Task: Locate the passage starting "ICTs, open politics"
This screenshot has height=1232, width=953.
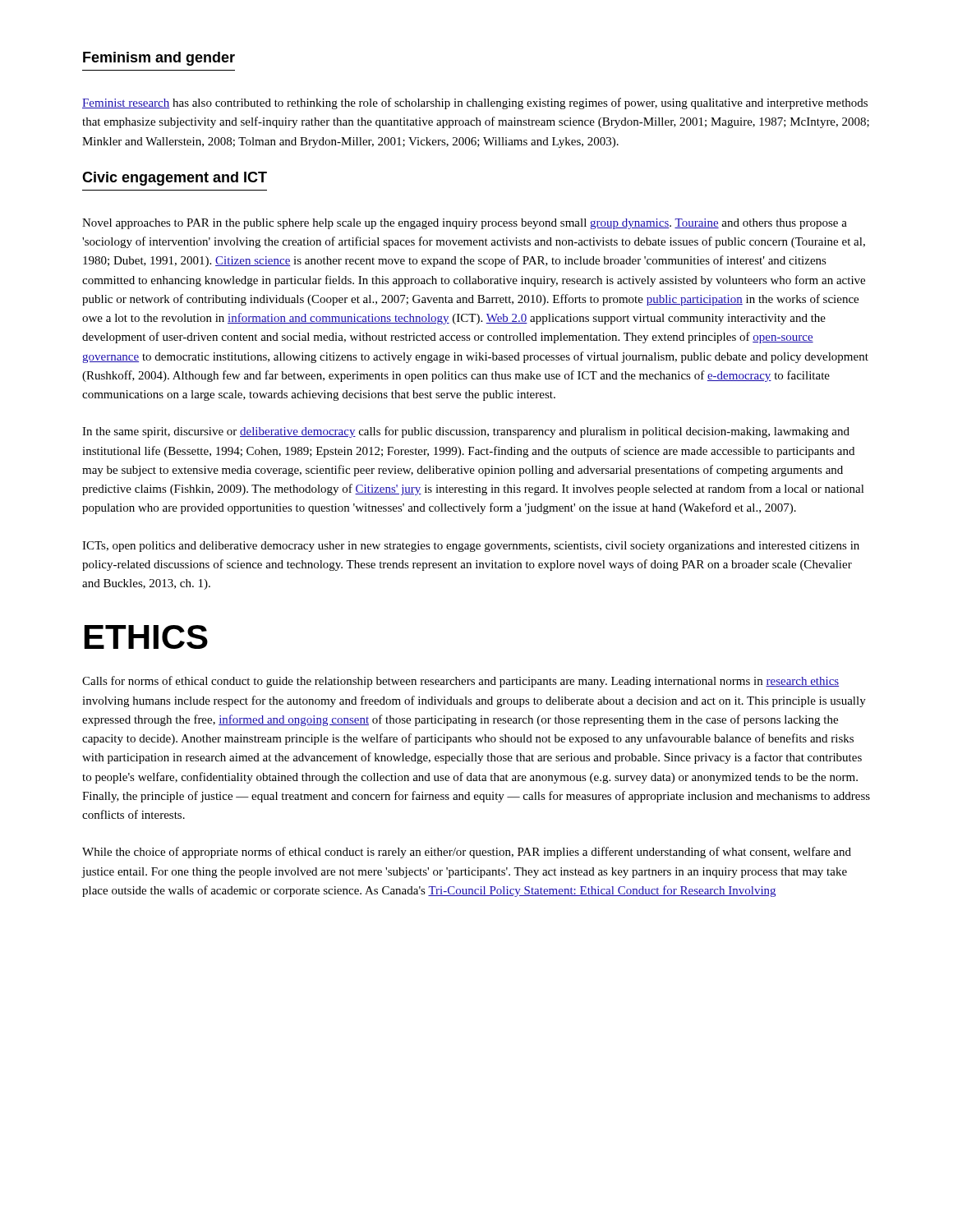Action: click(x=476, y=565)
